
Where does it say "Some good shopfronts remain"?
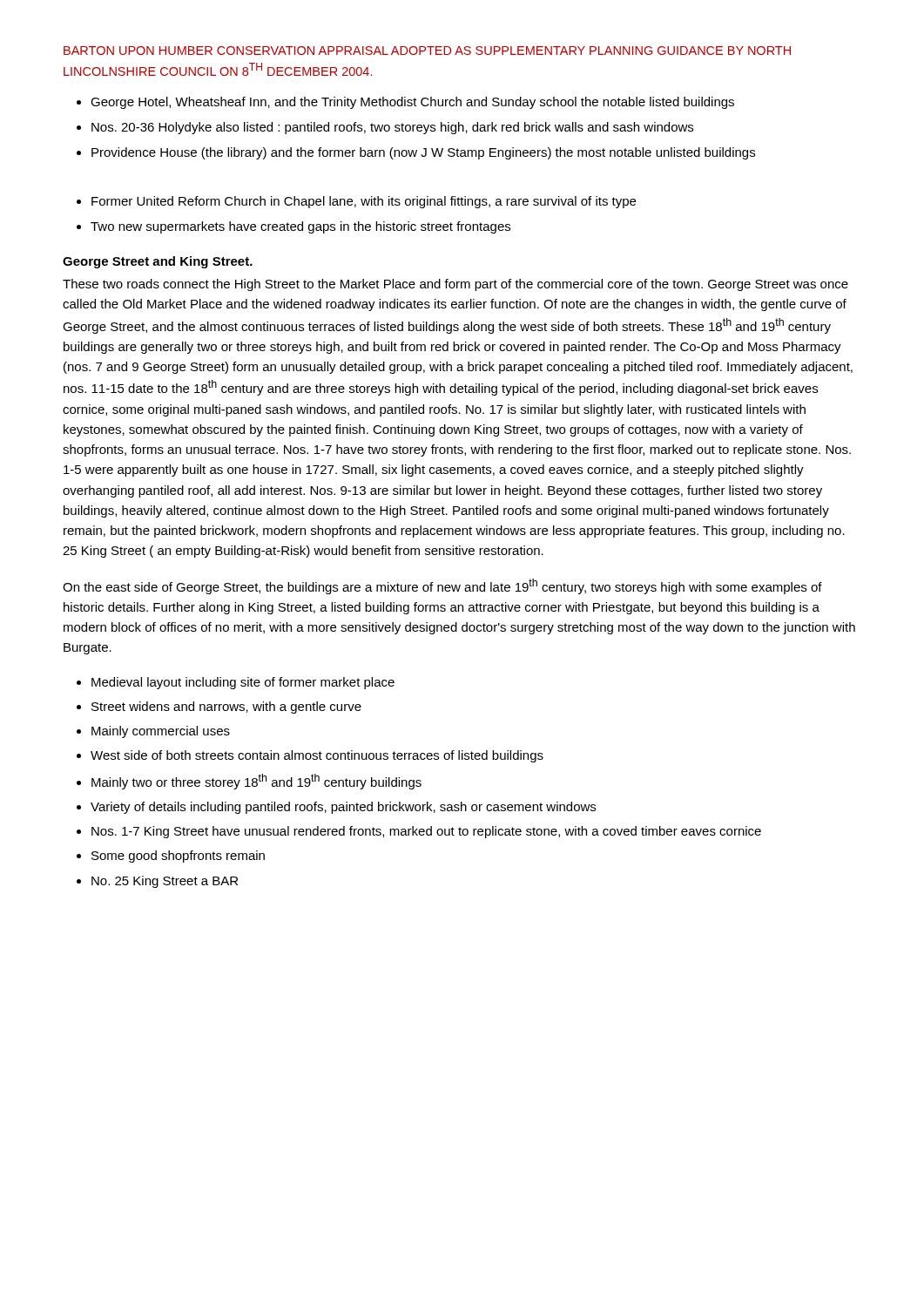coord(178,855)
